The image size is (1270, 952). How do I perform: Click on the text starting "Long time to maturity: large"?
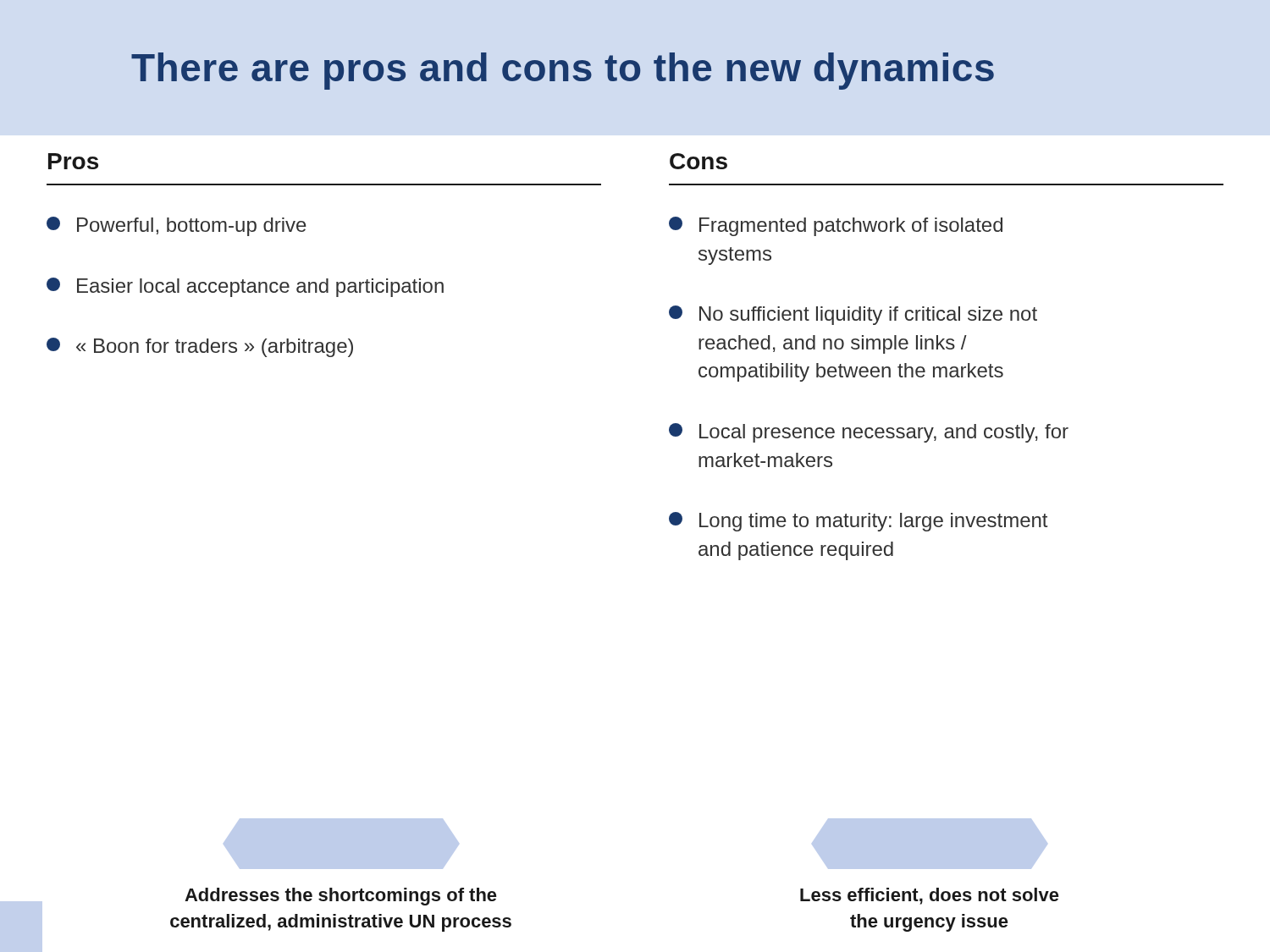(858, 535)
